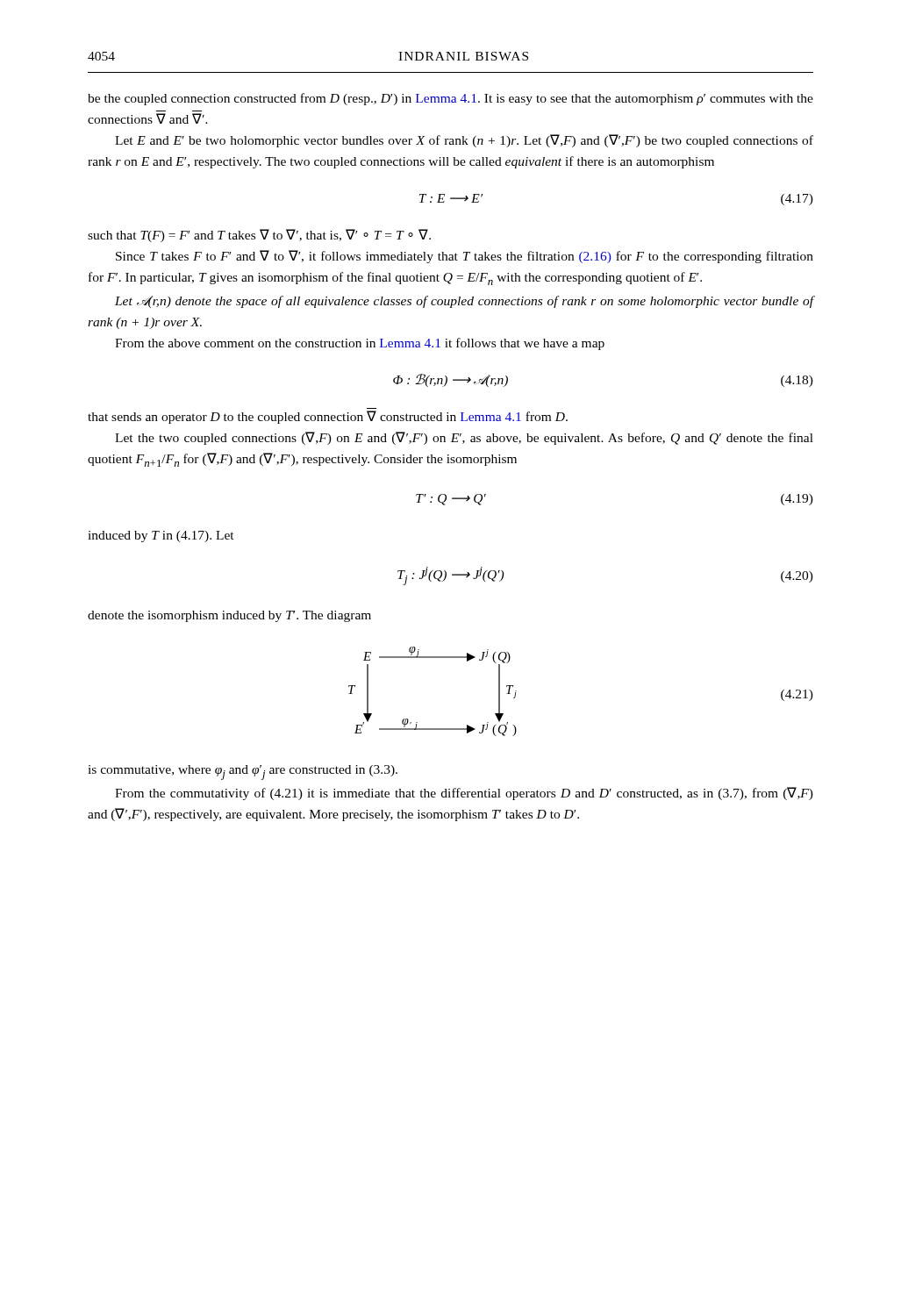
Task: Locate the text starting "Let E and E′ be"
Action: click(x=450, y=150)
